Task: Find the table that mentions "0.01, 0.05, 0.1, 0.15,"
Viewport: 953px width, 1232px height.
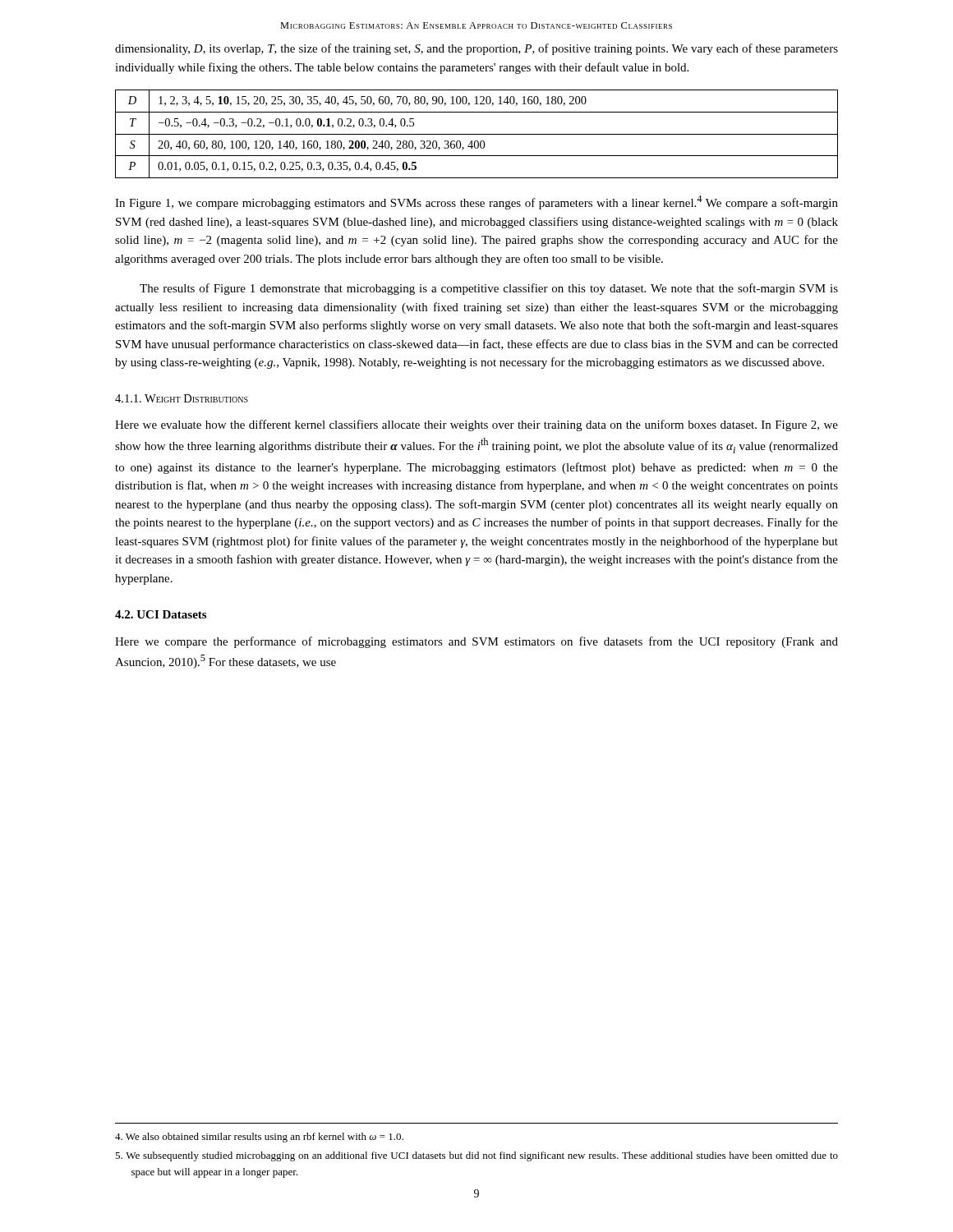Action: point(476,134)
